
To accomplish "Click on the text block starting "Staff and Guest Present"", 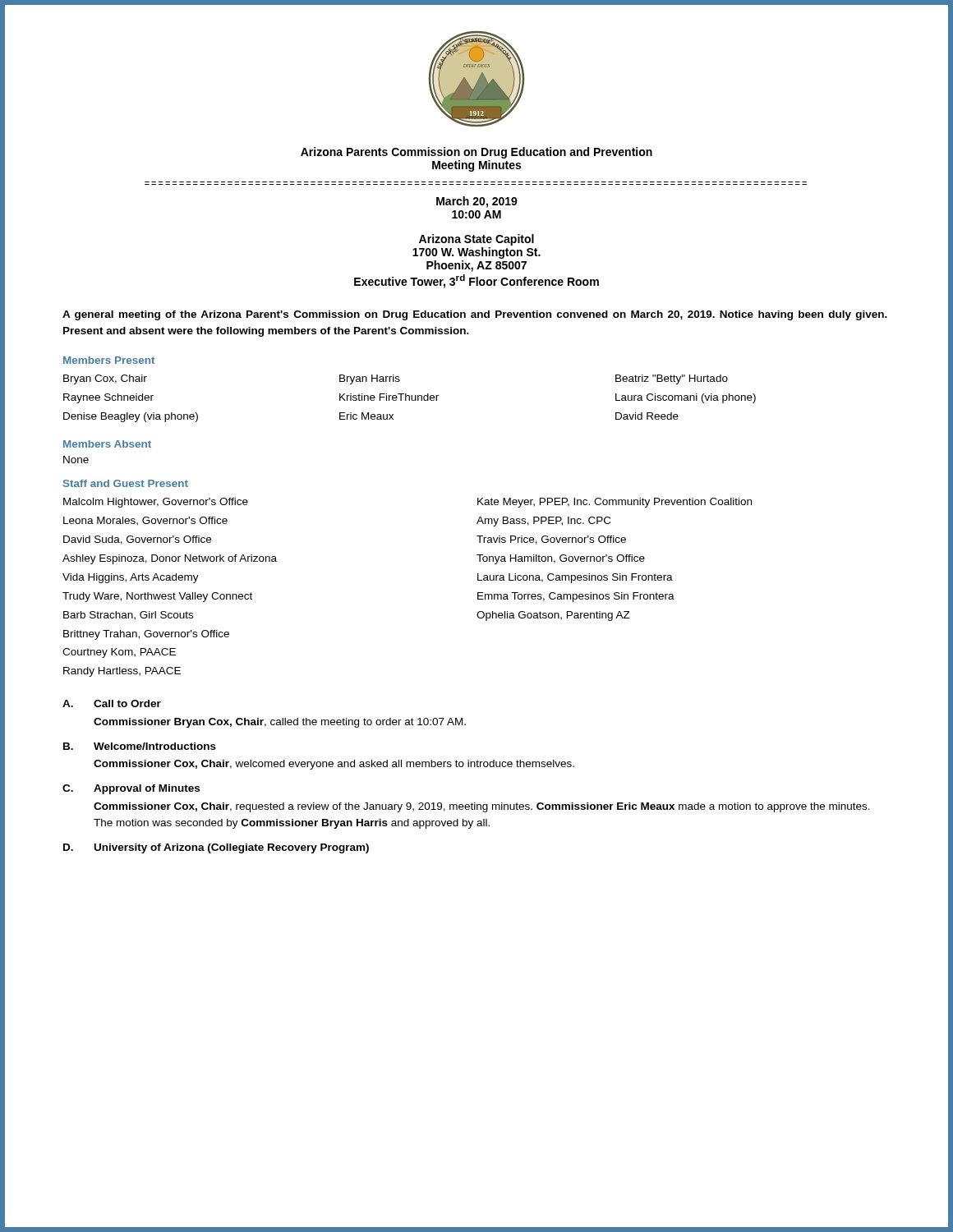I will [125, 483].
